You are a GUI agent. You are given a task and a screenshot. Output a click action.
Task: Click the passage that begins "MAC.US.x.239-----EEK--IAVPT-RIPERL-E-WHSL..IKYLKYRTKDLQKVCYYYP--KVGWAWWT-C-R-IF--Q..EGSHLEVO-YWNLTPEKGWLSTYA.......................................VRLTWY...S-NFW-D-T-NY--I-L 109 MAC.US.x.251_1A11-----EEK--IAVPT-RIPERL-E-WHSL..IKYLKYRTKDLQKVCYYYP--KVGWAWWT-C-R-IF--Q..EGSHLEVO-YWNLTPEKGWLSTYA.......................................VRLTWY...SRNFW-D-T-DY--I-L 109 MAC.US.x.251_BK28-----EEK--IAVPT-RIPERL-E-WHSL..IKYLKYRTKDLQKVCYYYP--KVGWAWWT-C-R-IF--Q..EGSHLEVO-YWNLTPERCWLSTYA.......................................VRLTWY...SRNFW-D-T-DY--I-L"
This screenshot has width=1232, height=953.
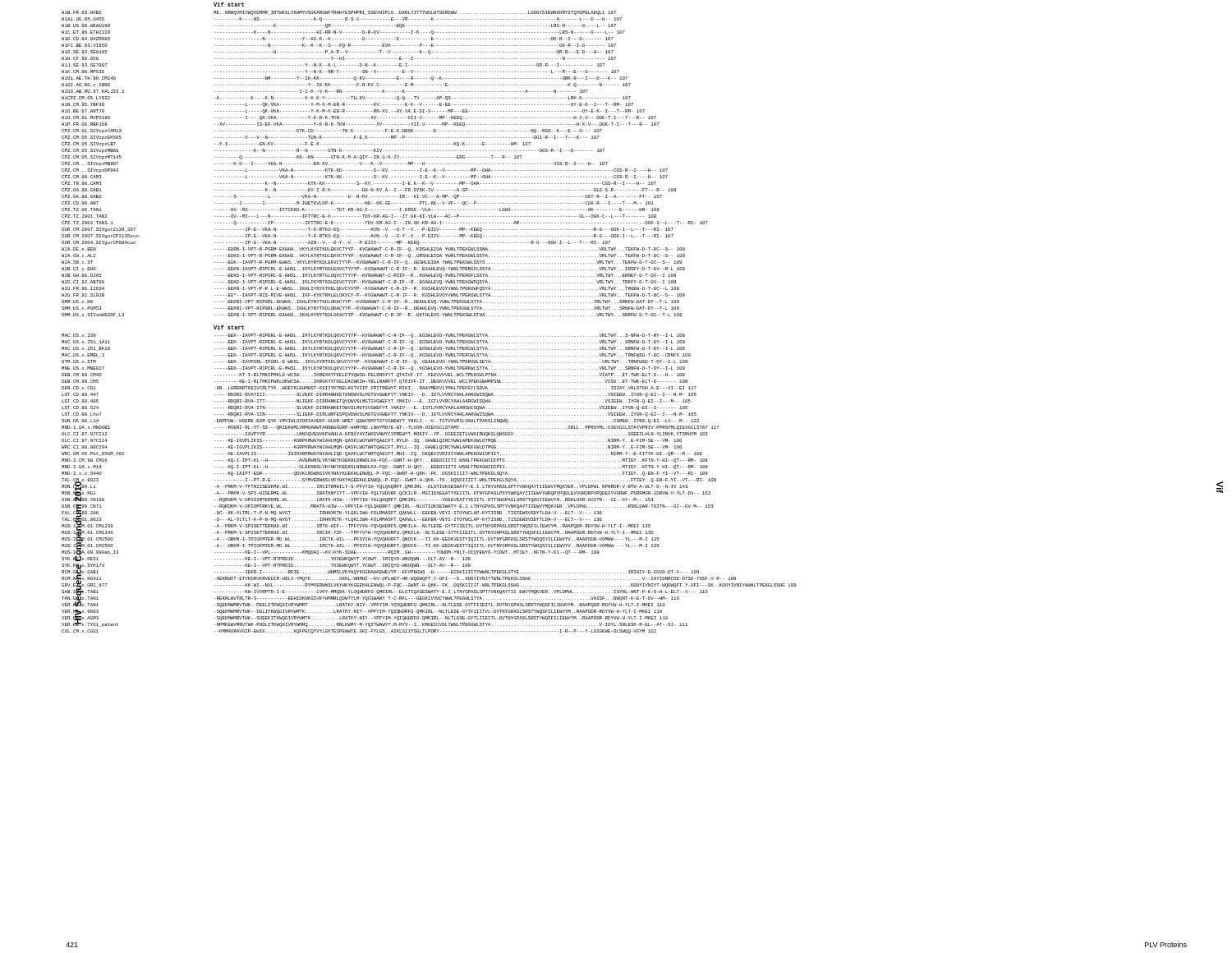click(x=624, y=484)
